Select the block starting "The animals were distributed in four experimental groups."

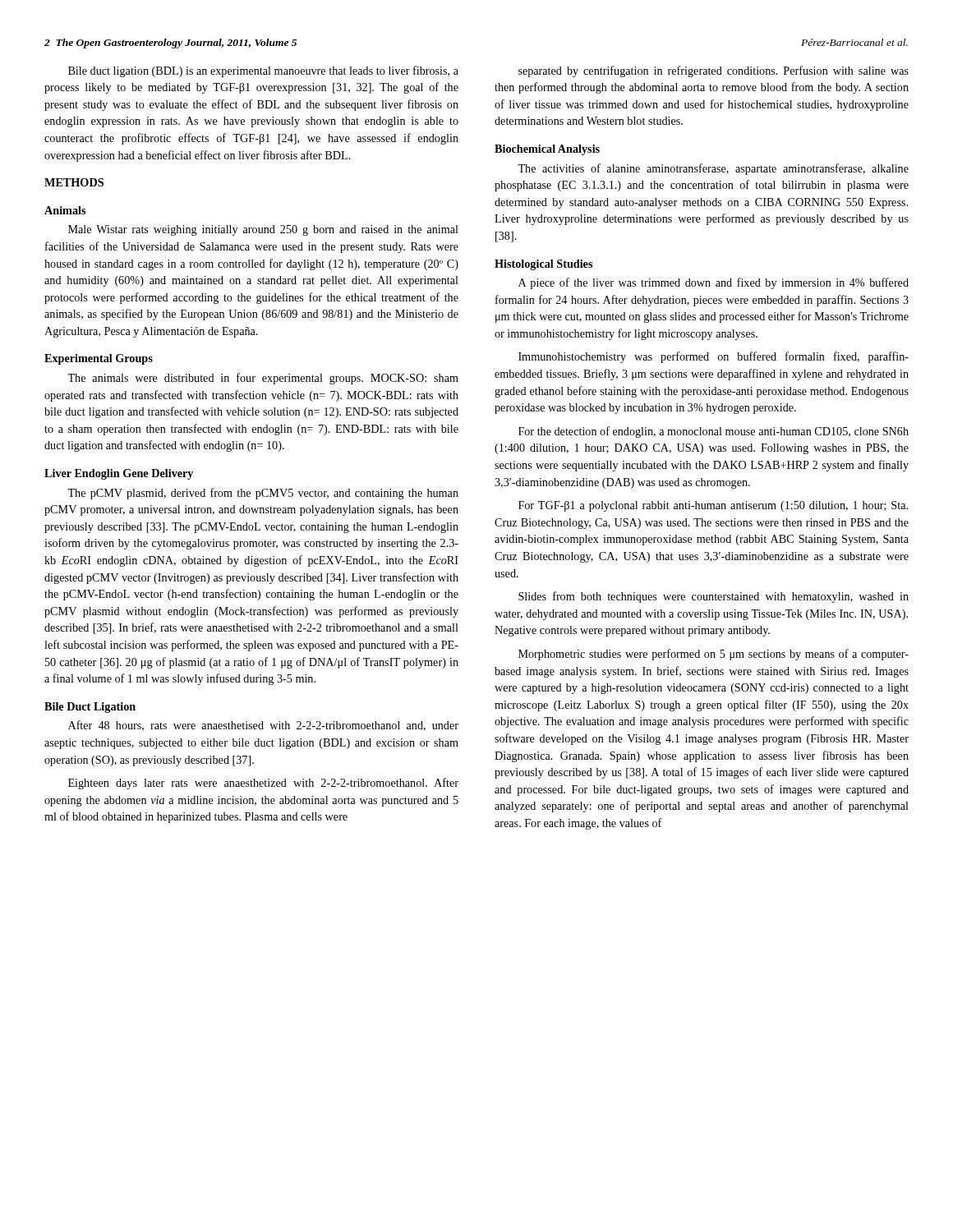(251, 412)
